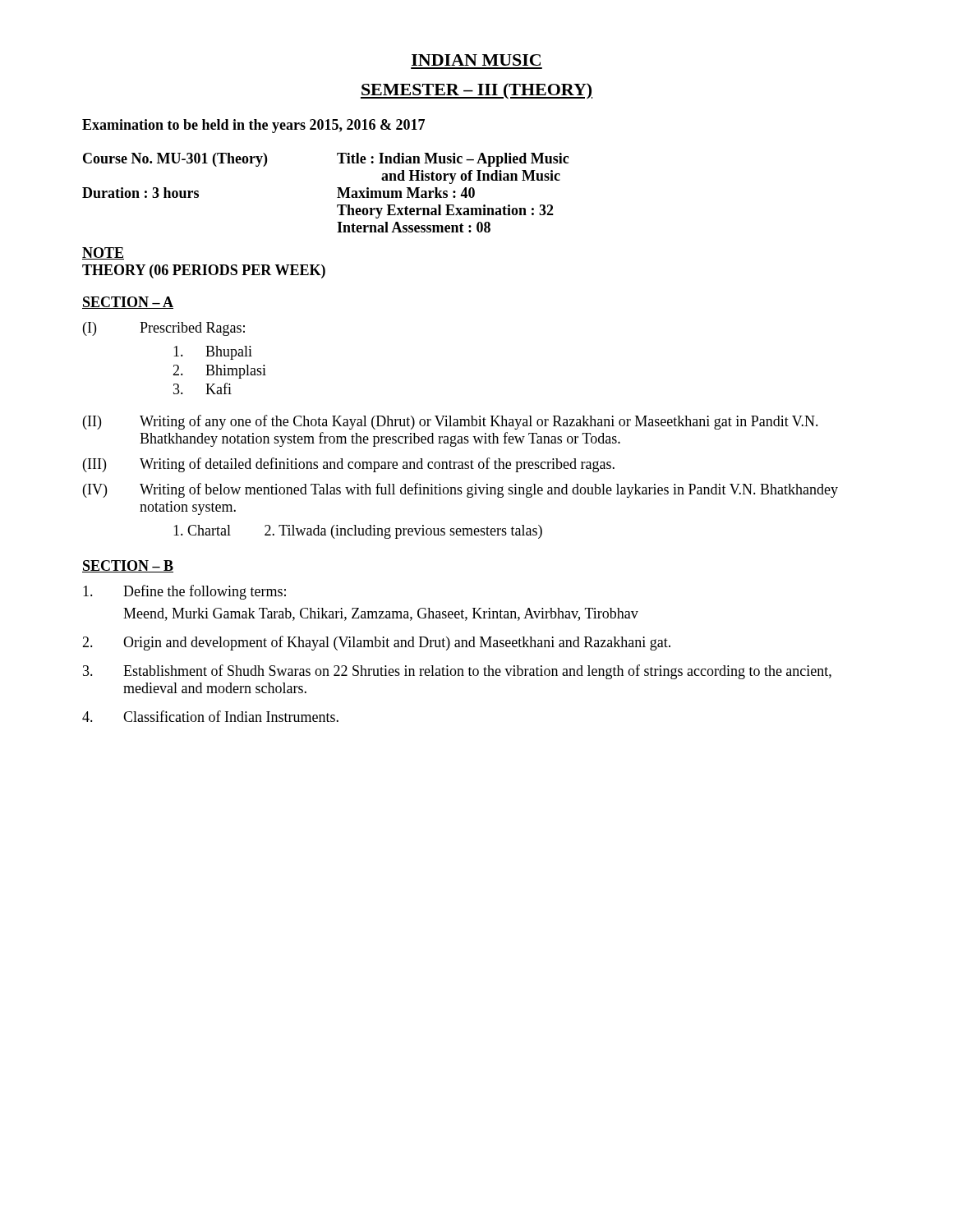Point to the block starting "3. Establishment of"
Viewport: 953px width, 1232px height.
[x=476, y=680]
